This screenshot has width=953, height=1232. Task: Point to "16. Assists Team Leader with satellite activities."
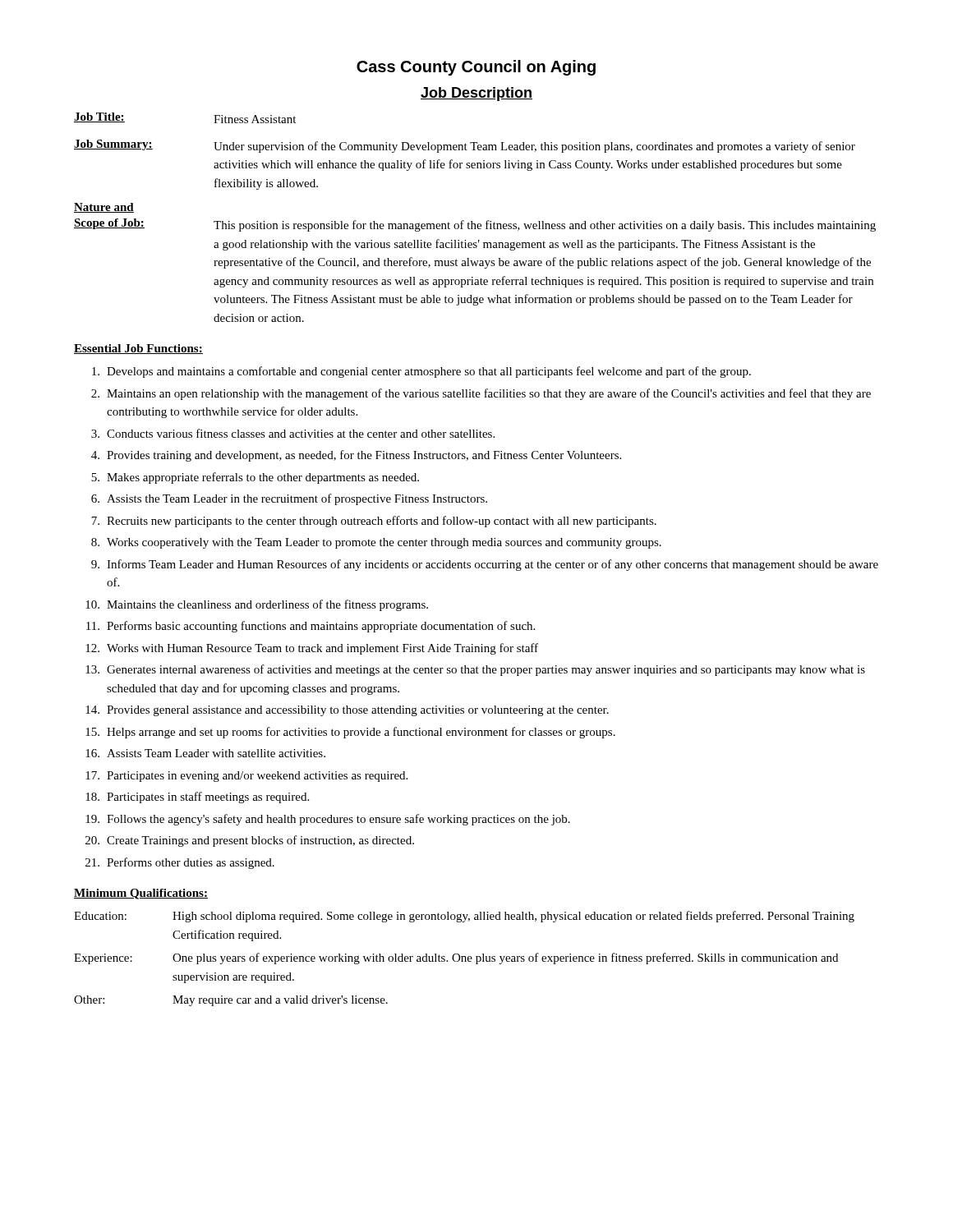click(205, 753)
